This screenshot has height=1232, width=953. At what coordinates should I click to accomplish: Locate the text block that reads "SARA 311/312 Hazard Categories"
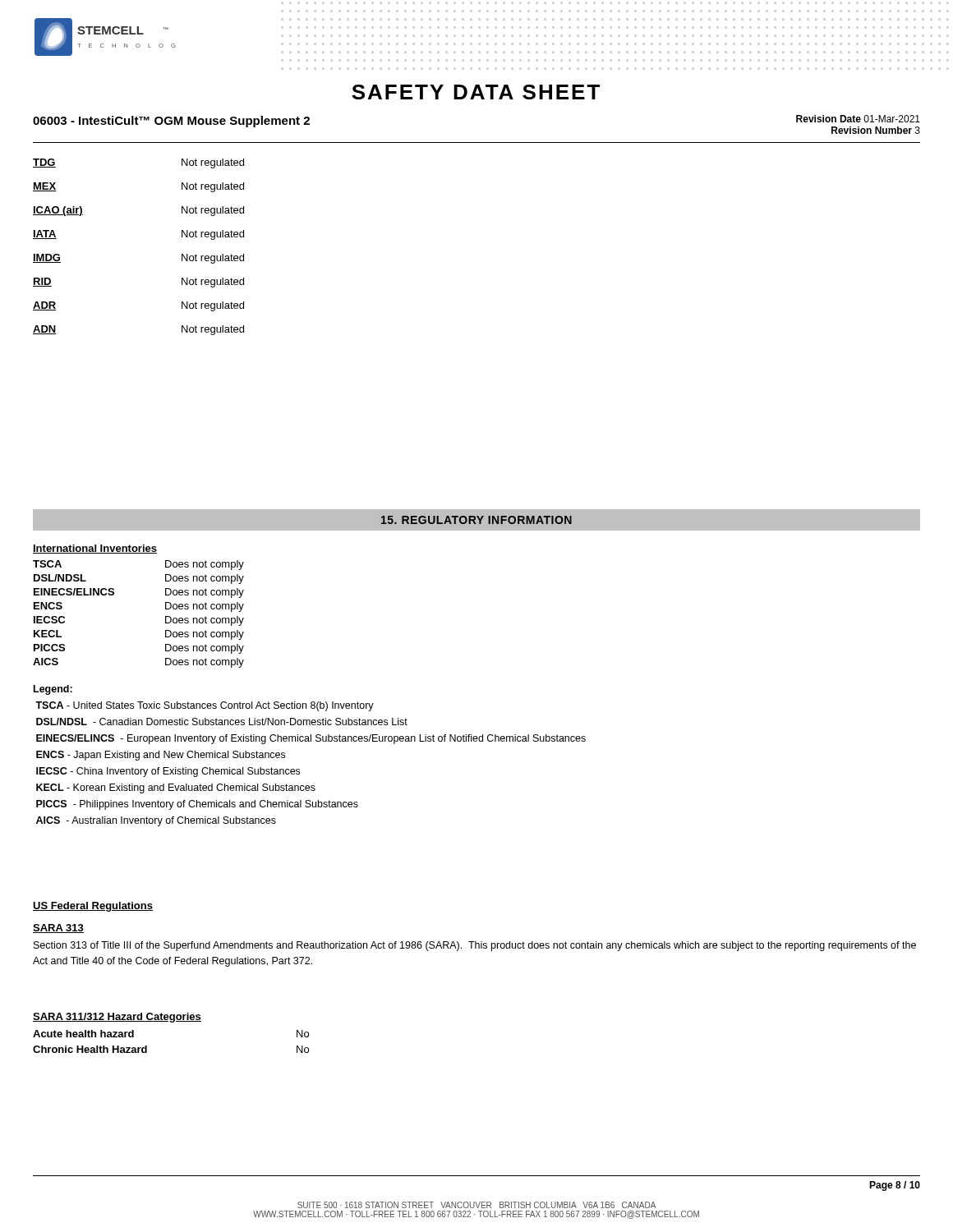pos(117,1018)
